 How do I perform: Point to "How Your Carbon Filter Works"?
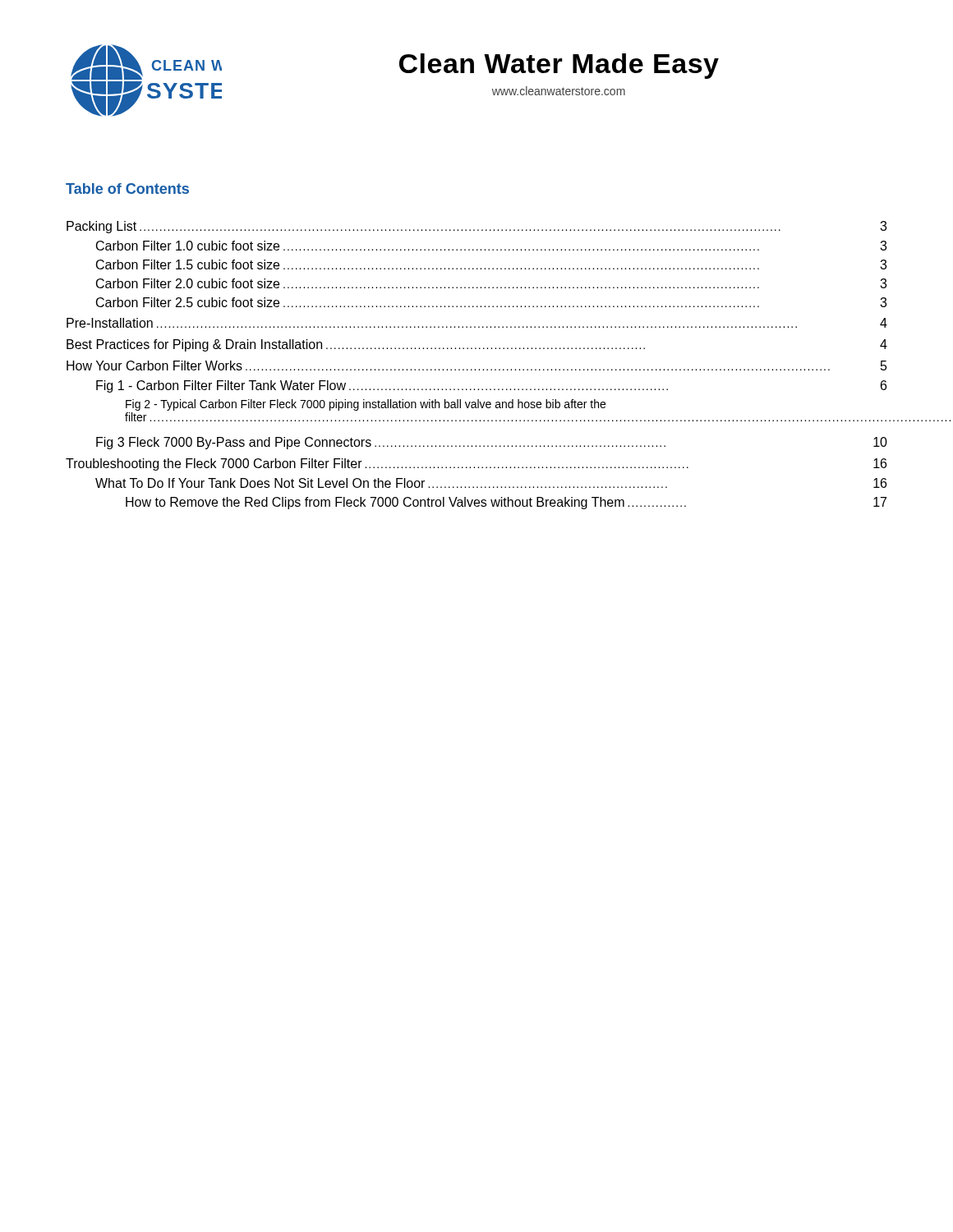pos(476,366)
